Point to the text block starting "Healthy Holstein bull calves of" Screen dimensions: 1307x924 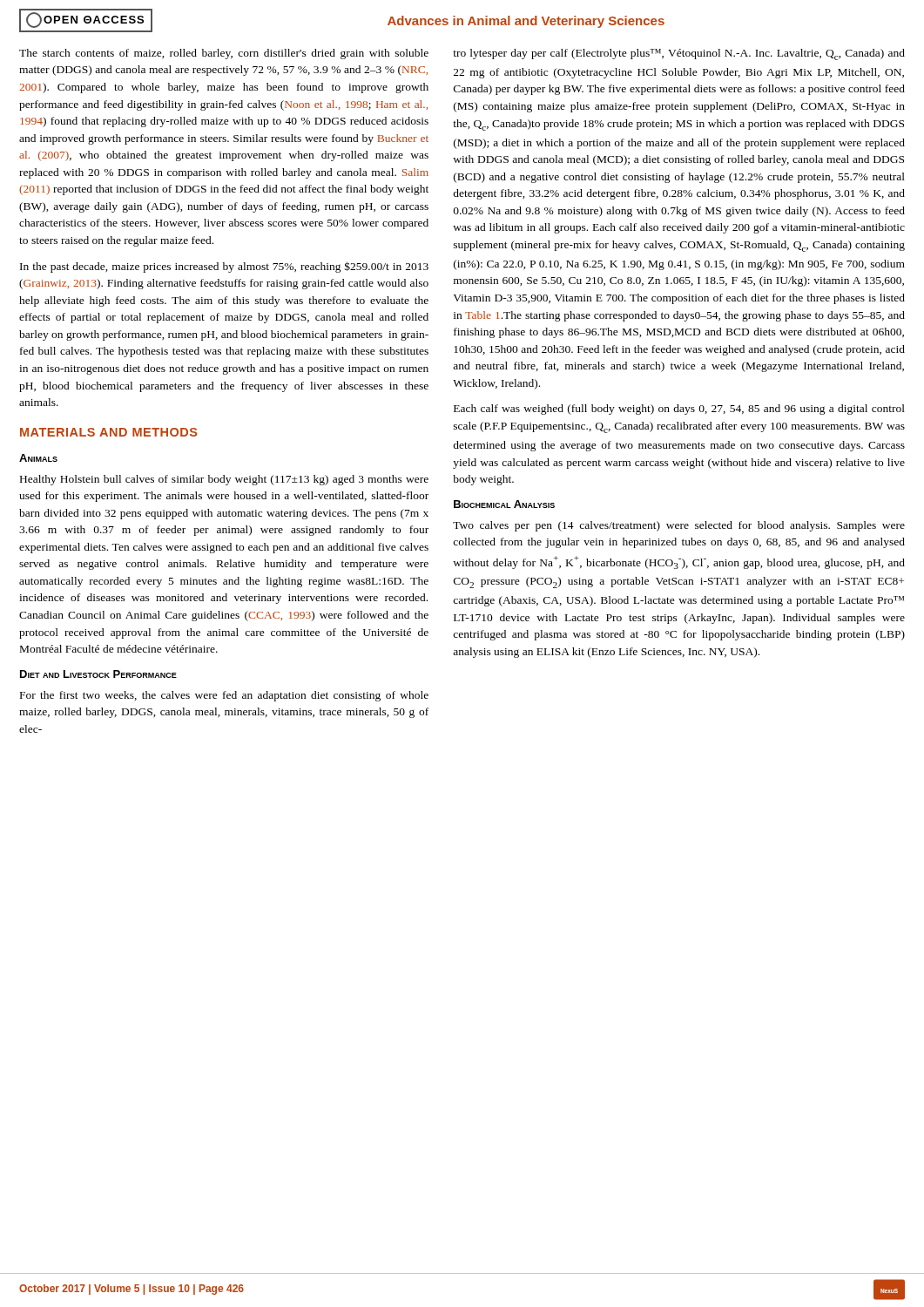pos(224,564)
